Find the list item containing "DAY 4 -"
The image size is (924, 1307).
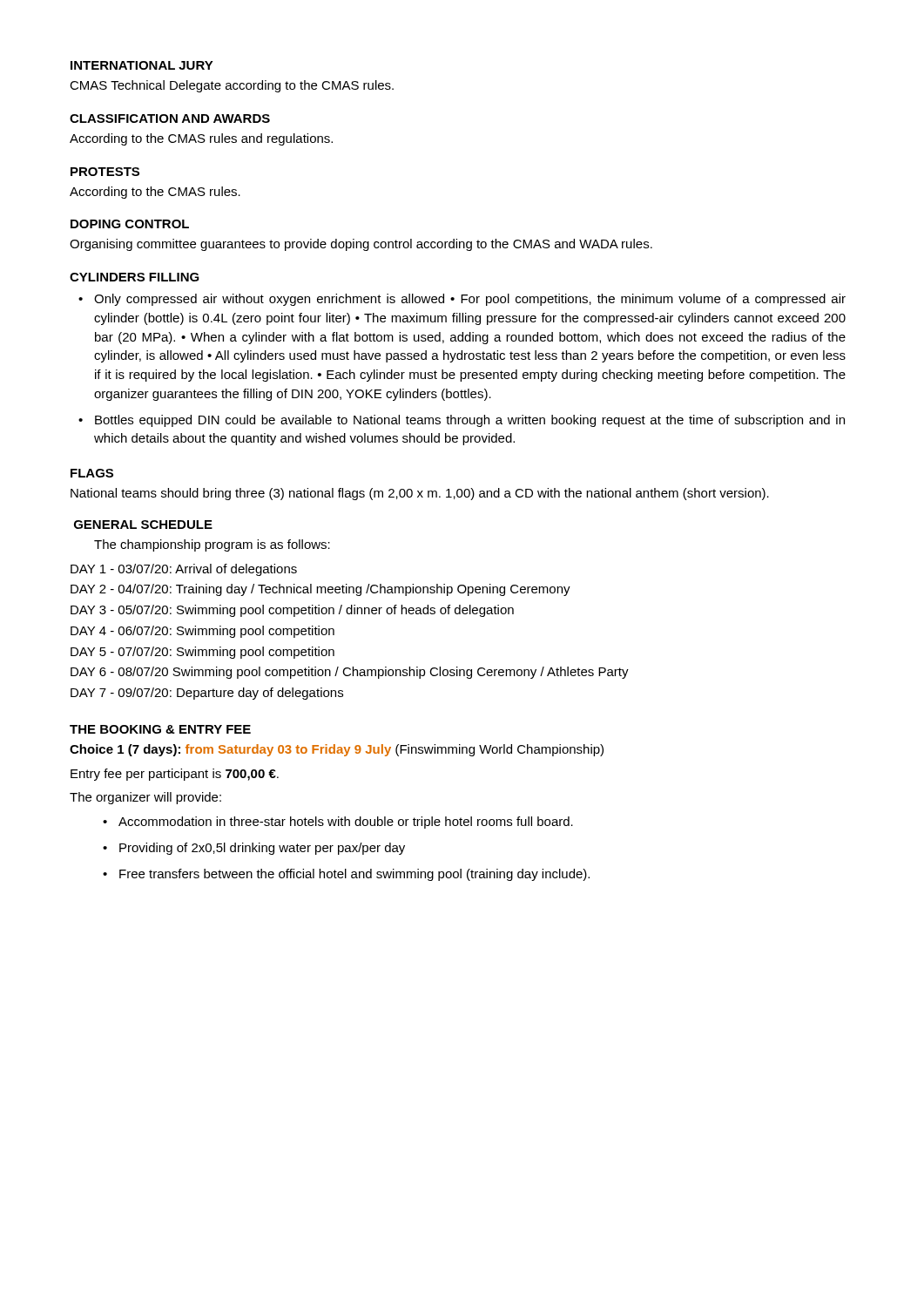[202, 630]
